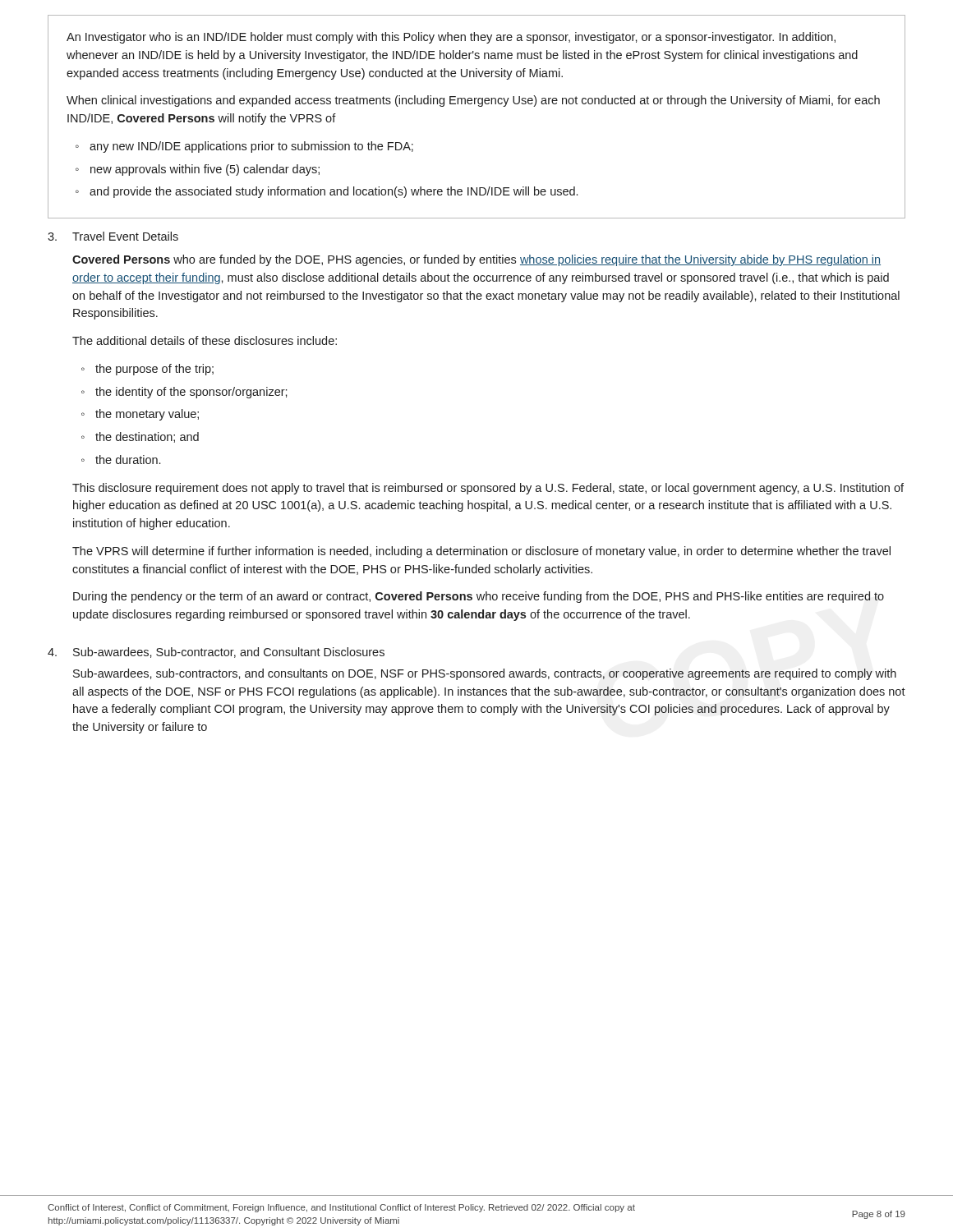The width and height of the screenshot is (953, 1232).
Task: Locate the block of text that opens with "new approvals within five"
Action: [x=198, y=170]
